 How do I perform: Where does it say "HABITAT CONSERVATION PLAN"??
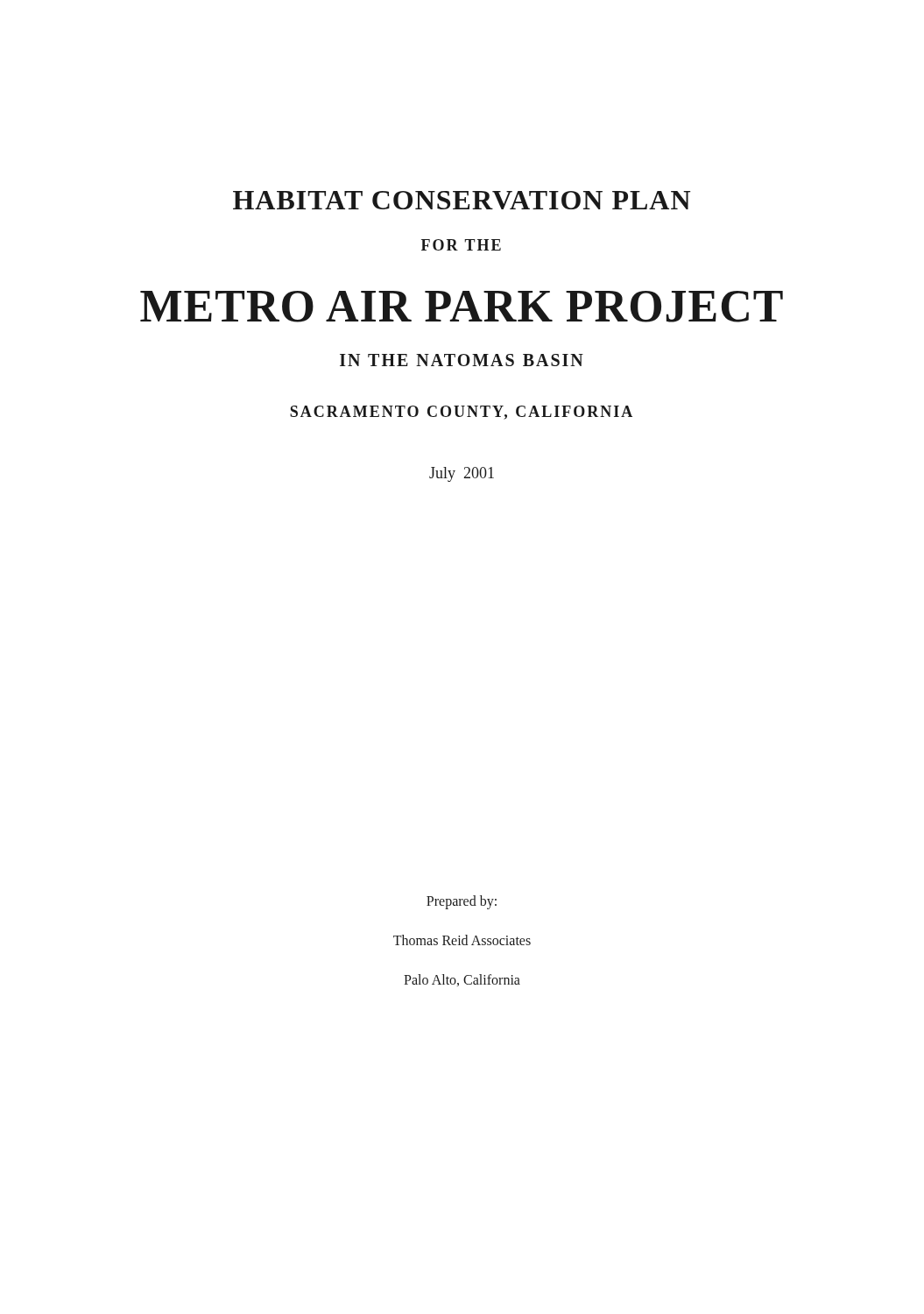pos(462,200)
